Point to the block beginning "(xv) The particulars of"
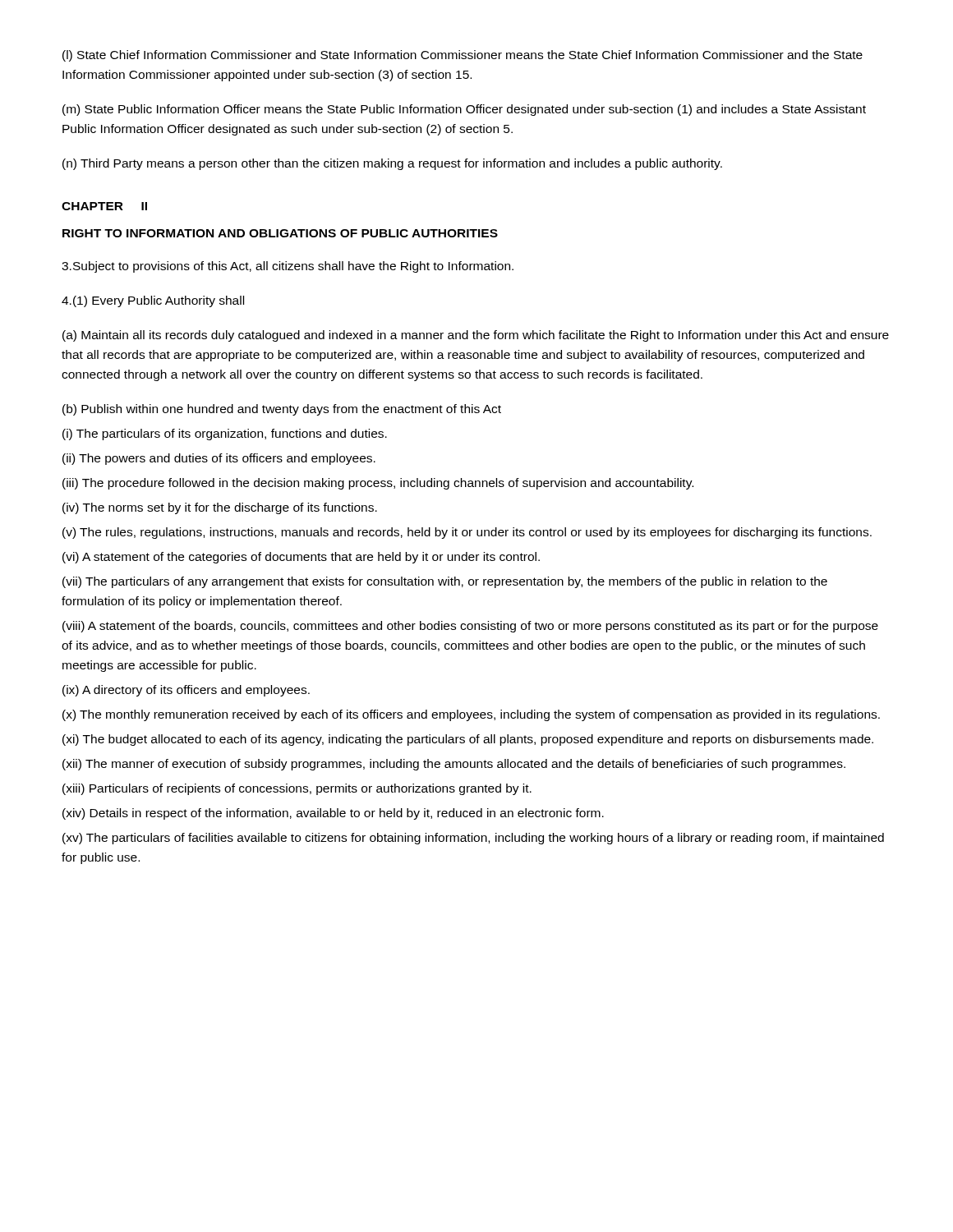Image resolution: width=953 pixels, height=1232 pixels. (473, 847)
